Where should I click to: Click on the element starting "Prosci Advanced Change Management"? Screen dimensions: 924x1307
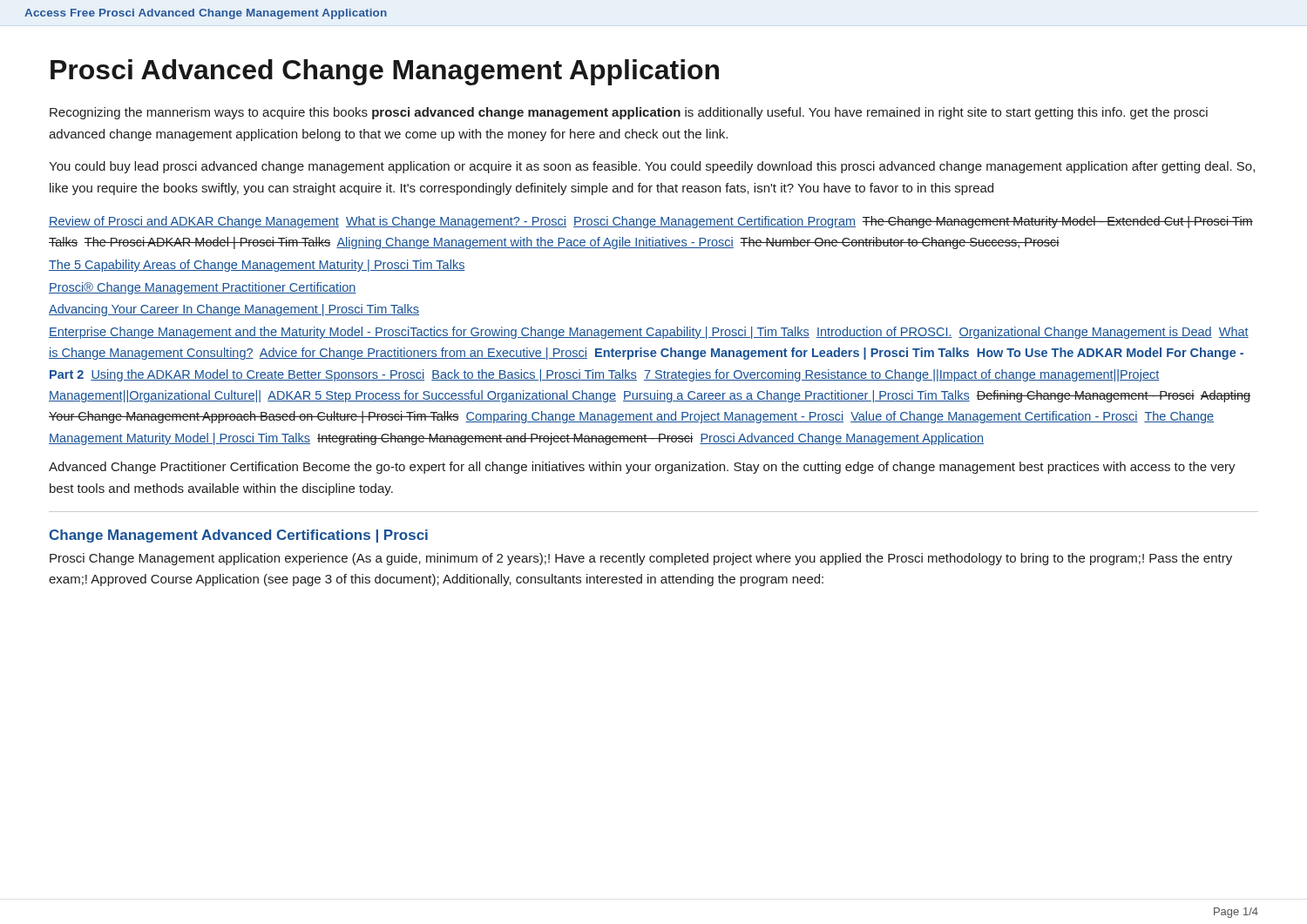(385, 70)
